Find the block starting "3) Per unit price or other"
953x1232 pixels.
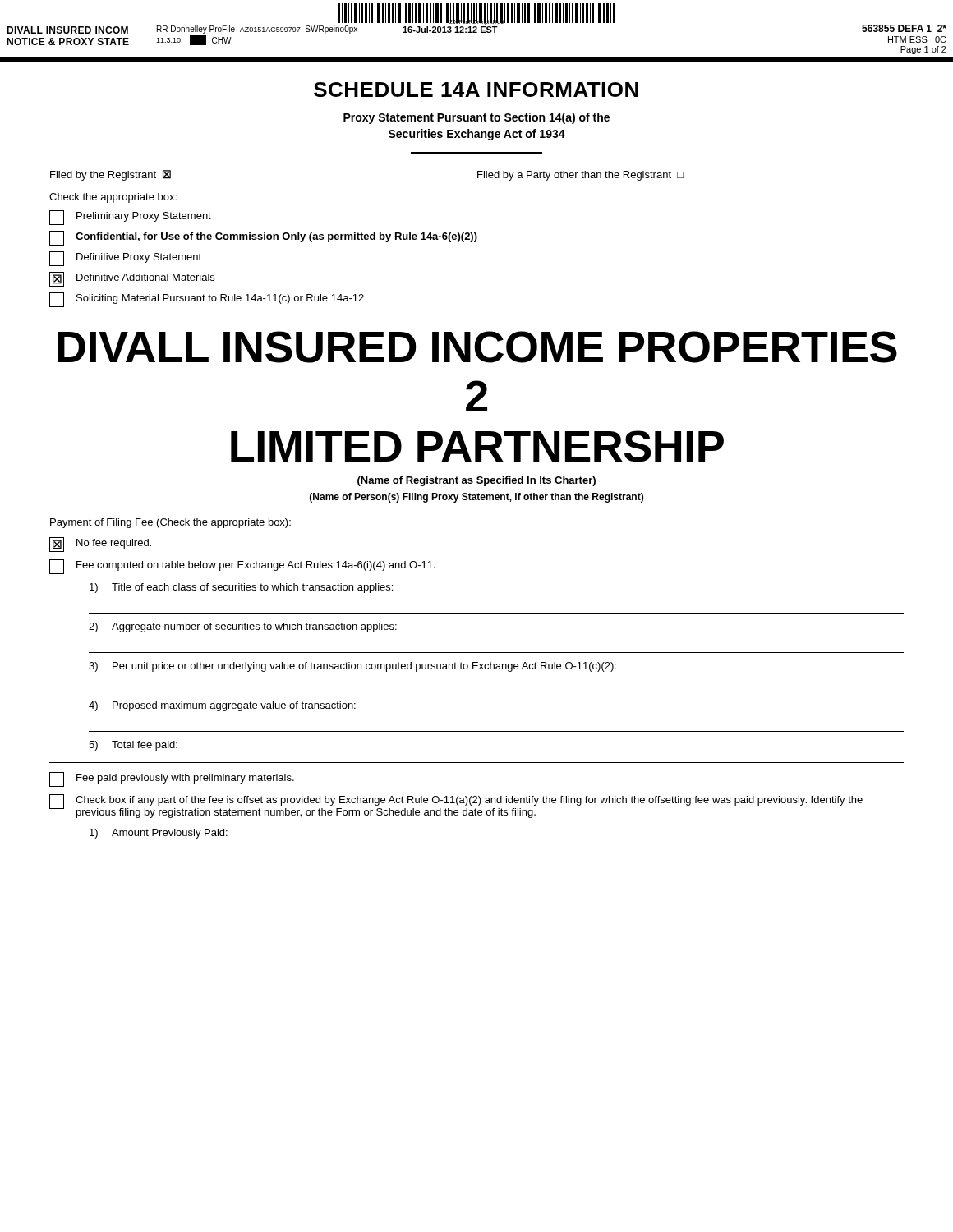[496, 666]
